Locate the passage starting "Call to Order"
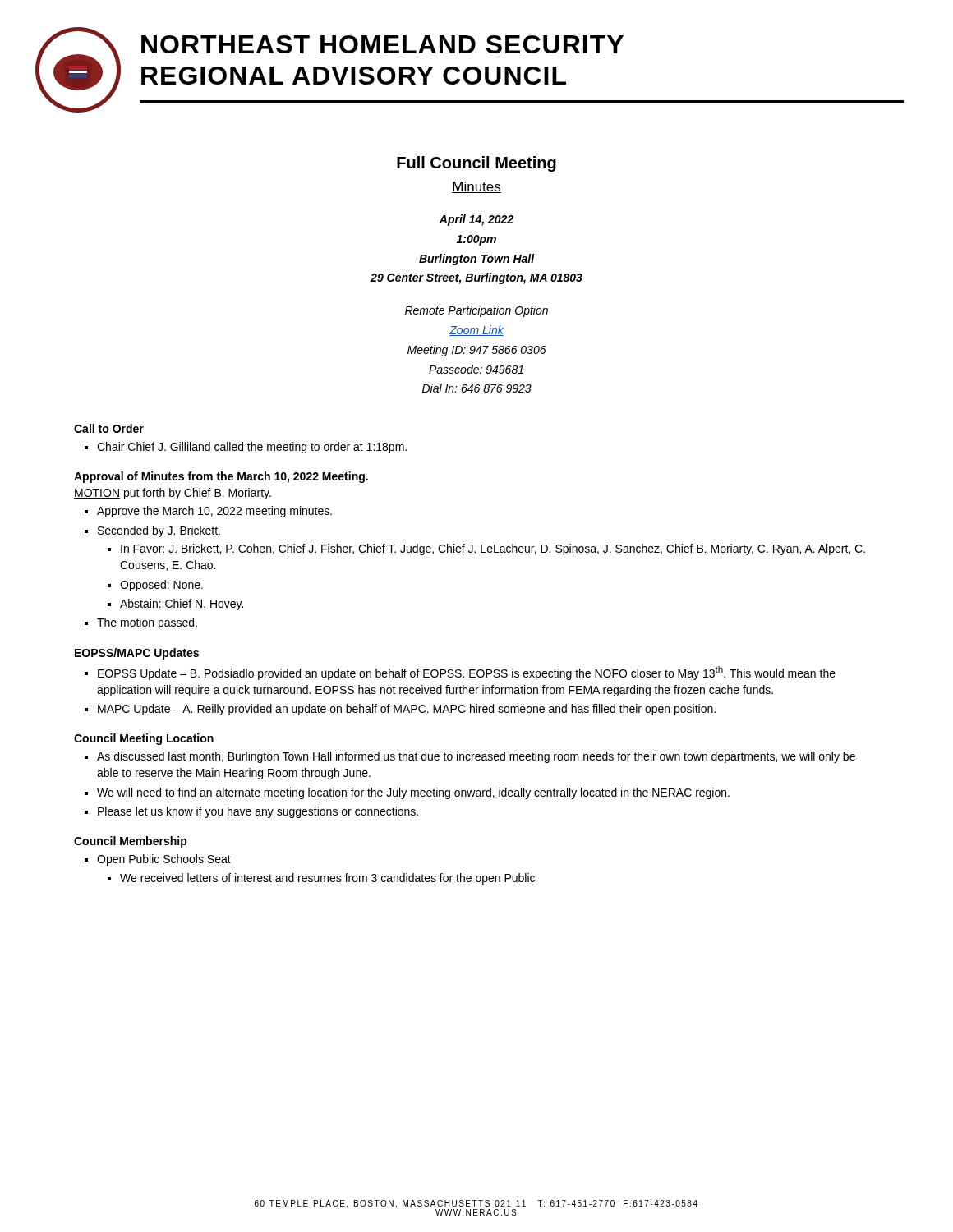This screenshot has height=1232, width=953. click(x=109, y=429)
